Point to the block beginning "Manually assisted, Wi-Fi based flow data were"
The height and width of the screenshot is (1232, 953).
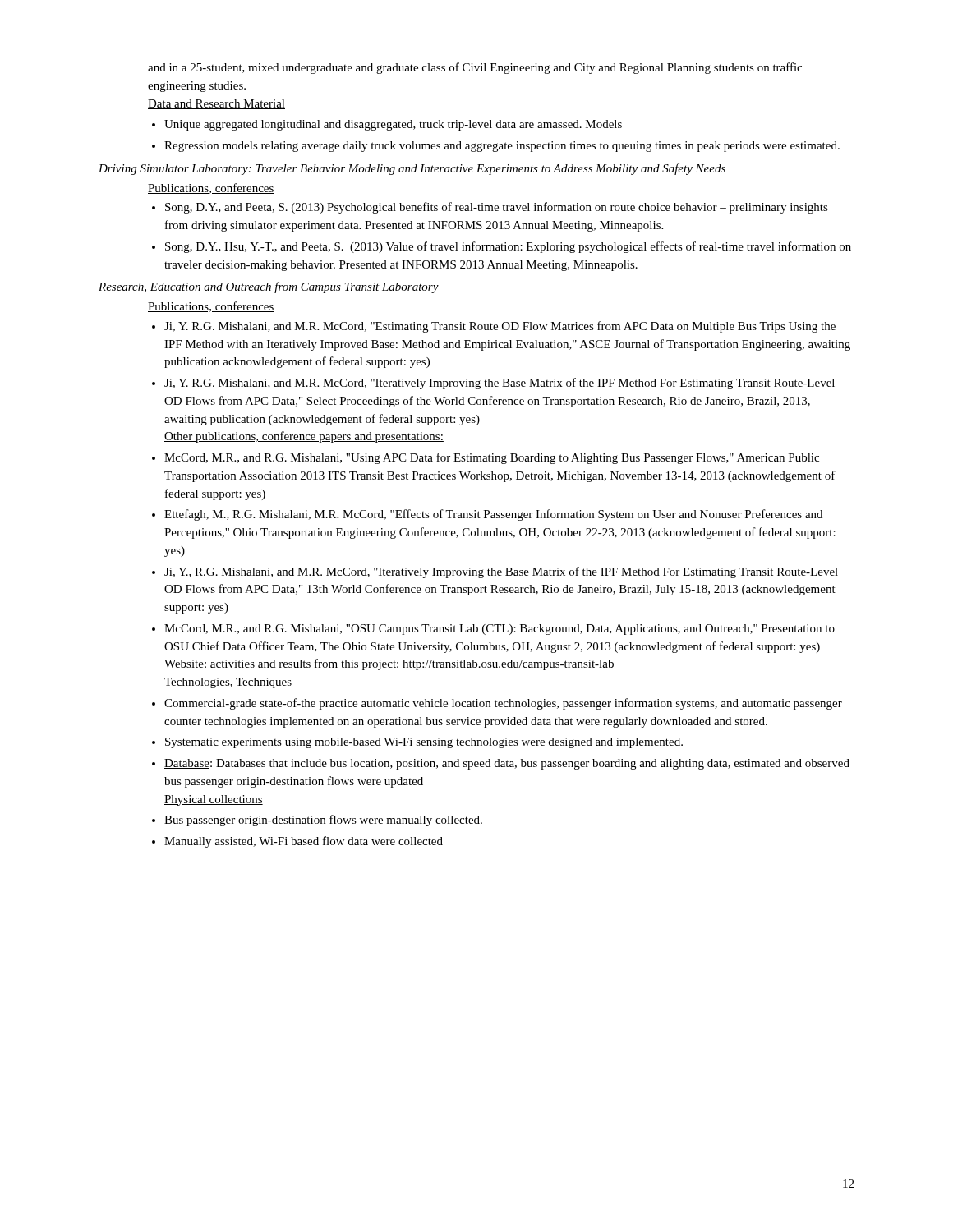coord(304,842)
